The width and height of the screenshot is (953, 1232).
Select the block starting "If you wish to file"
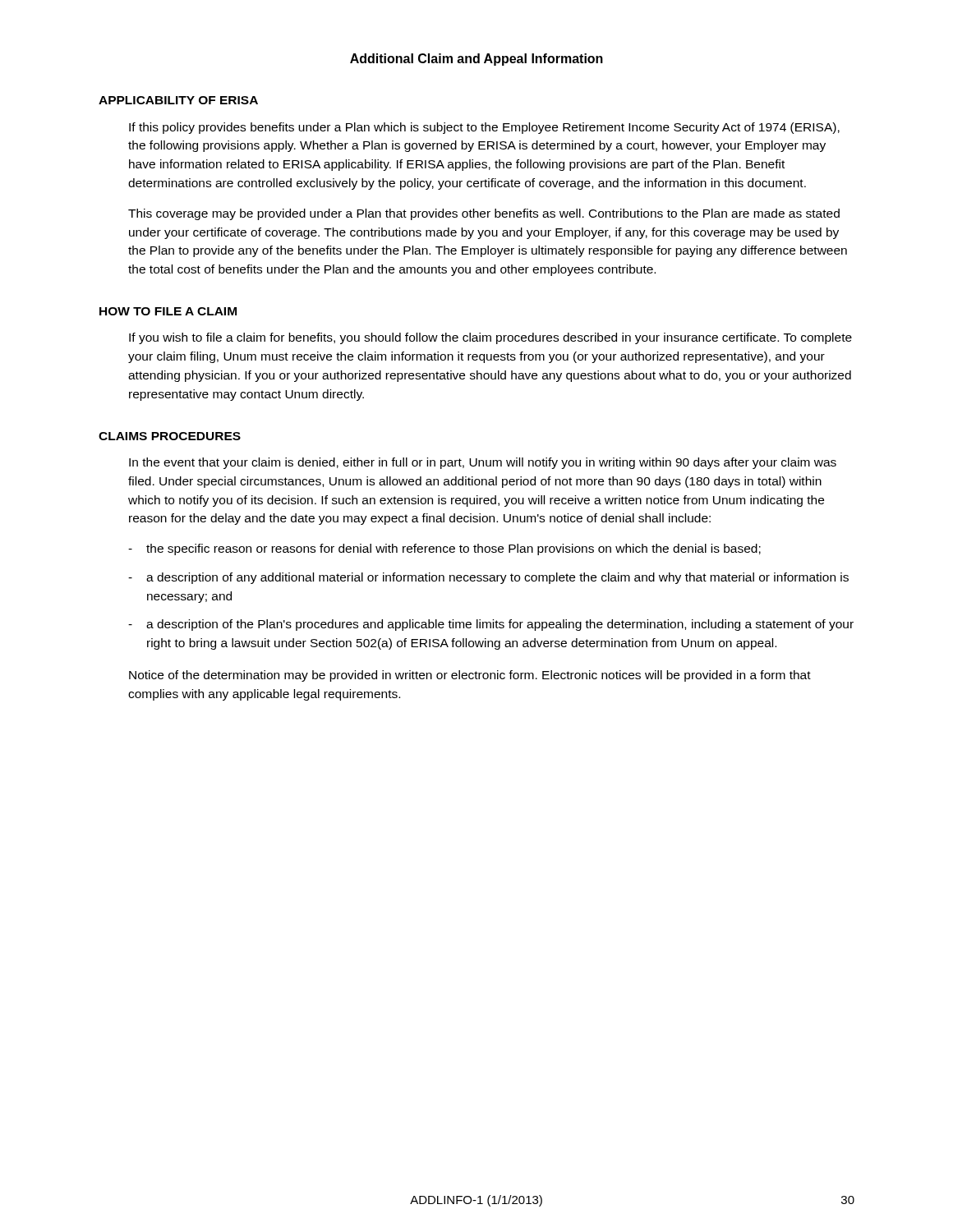pos(490,365)
